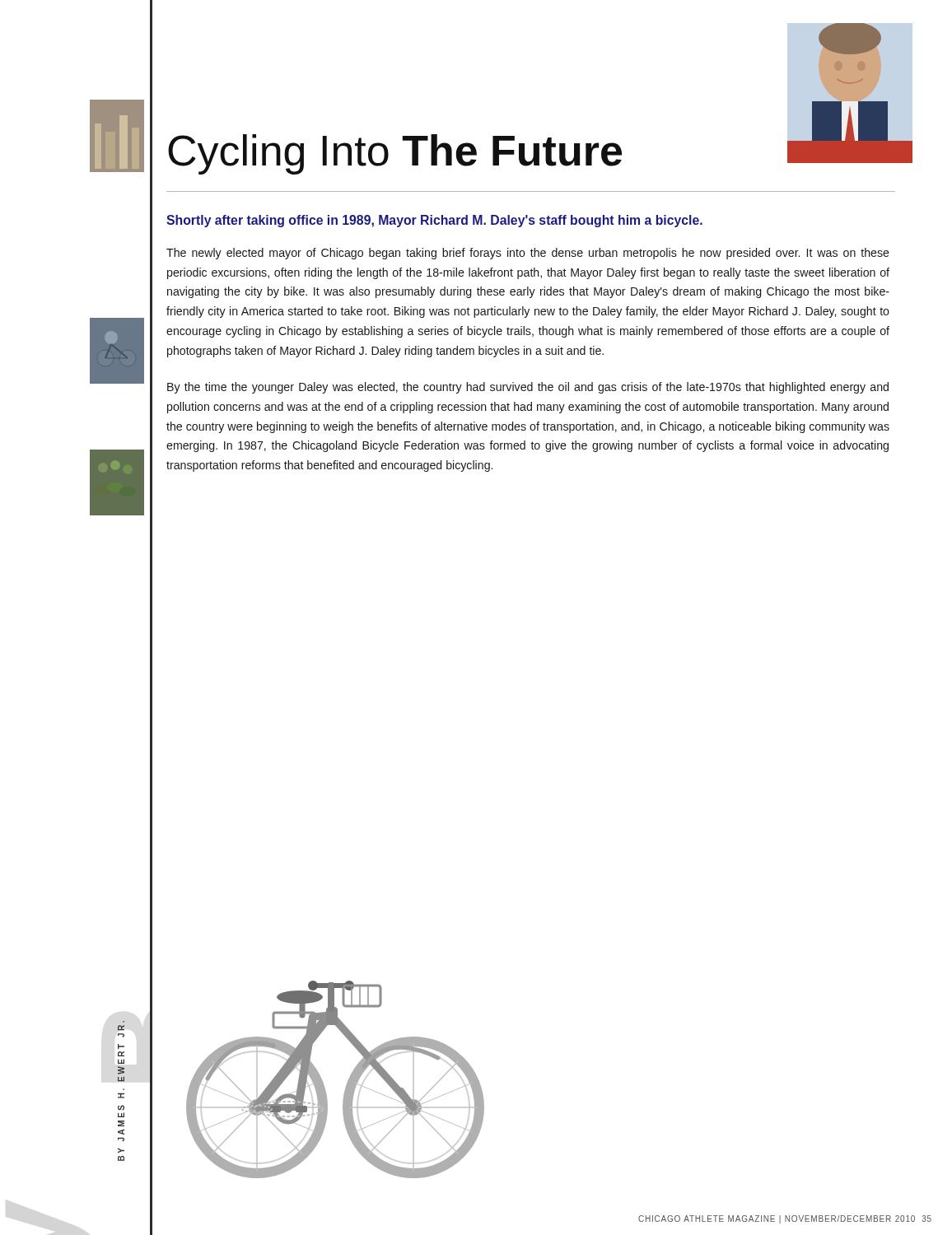Screen dimensions: 1235x952
Task: Find the element starting "BY JAMES H. EWERT JR."
Action: pos(121,1090)
